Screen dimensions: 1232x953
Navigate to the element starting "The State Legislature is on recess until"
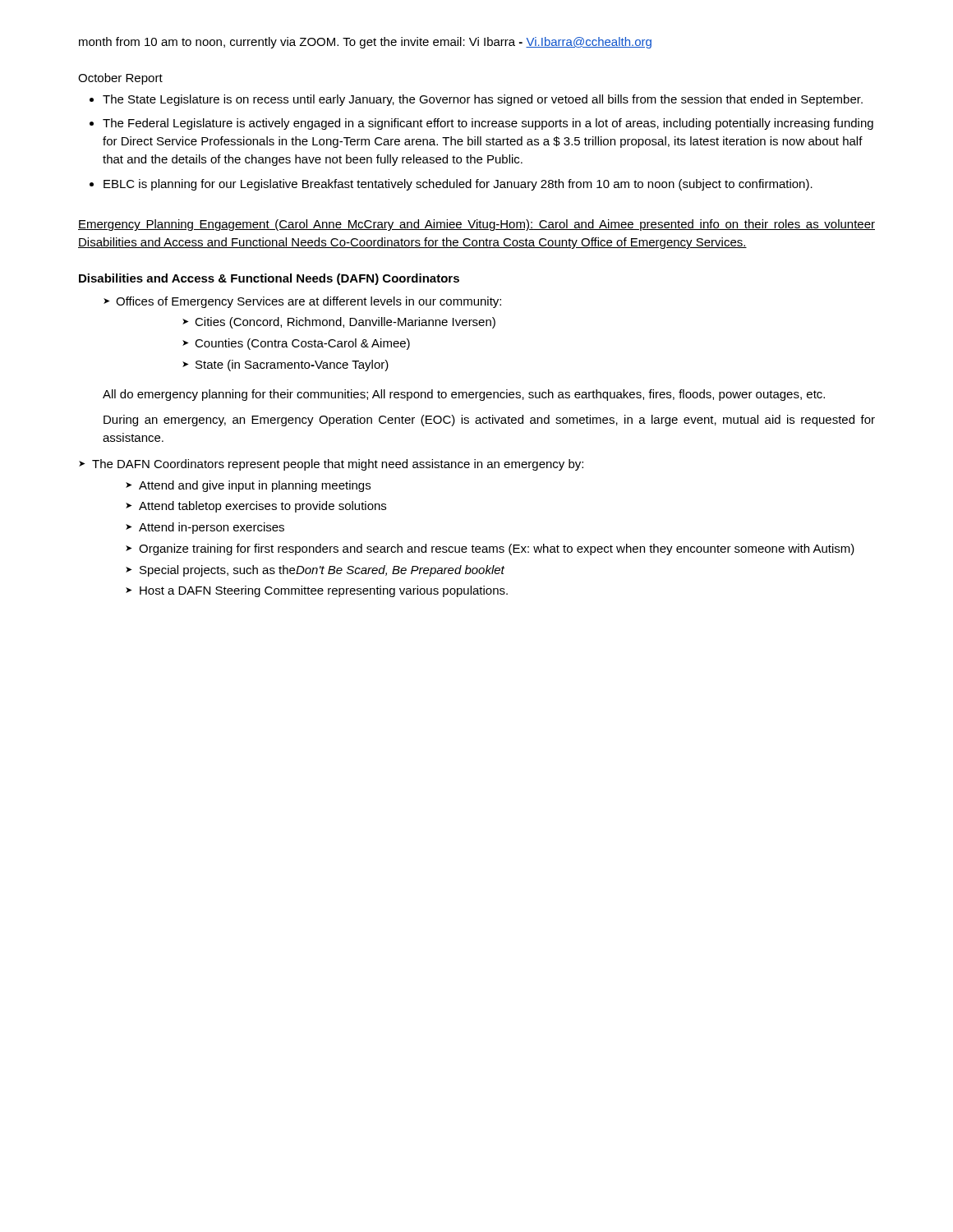[489, 141]
